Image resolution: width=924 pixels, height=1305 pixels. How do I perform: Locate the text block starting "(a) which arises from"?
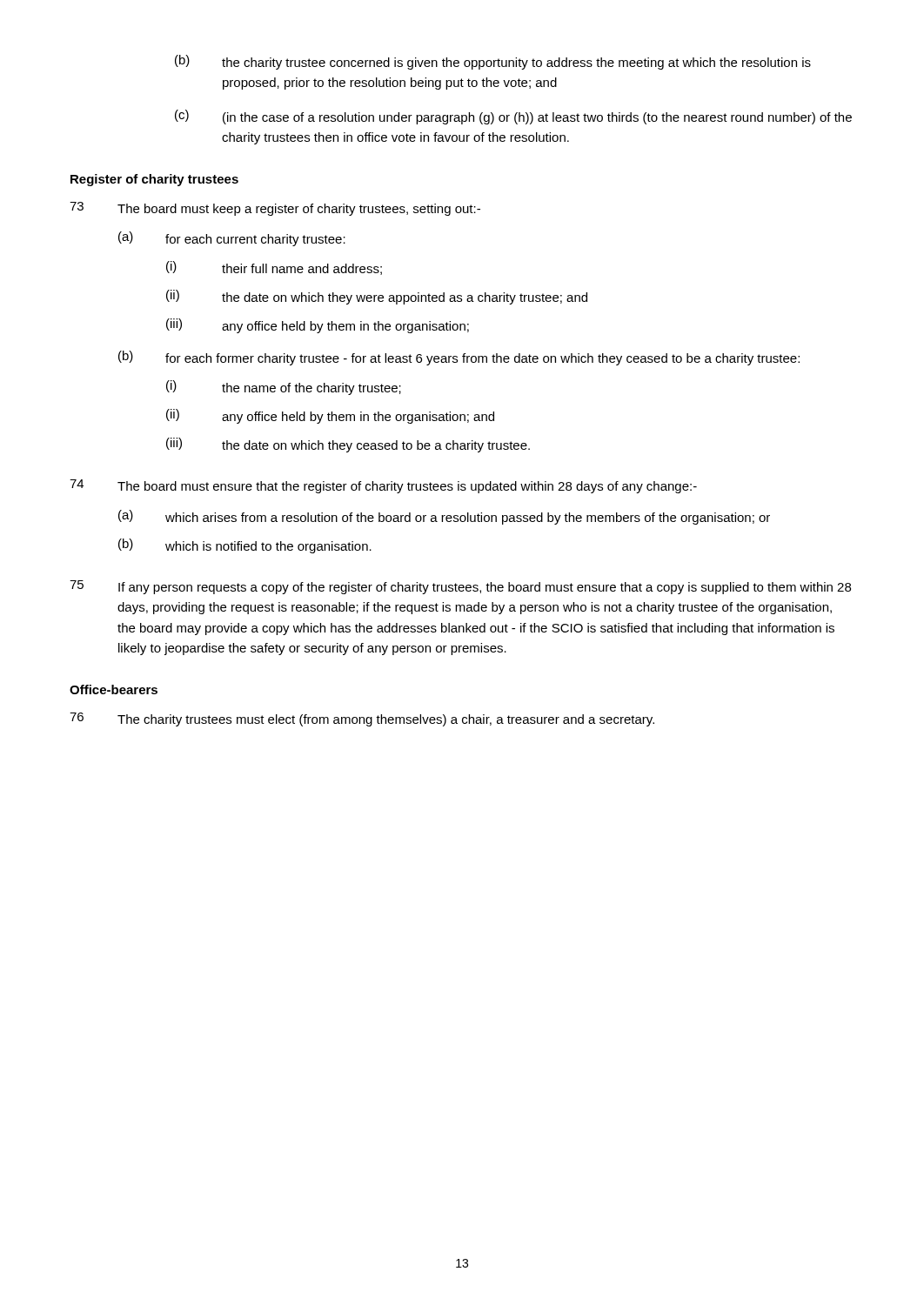[x=486, y=517]
